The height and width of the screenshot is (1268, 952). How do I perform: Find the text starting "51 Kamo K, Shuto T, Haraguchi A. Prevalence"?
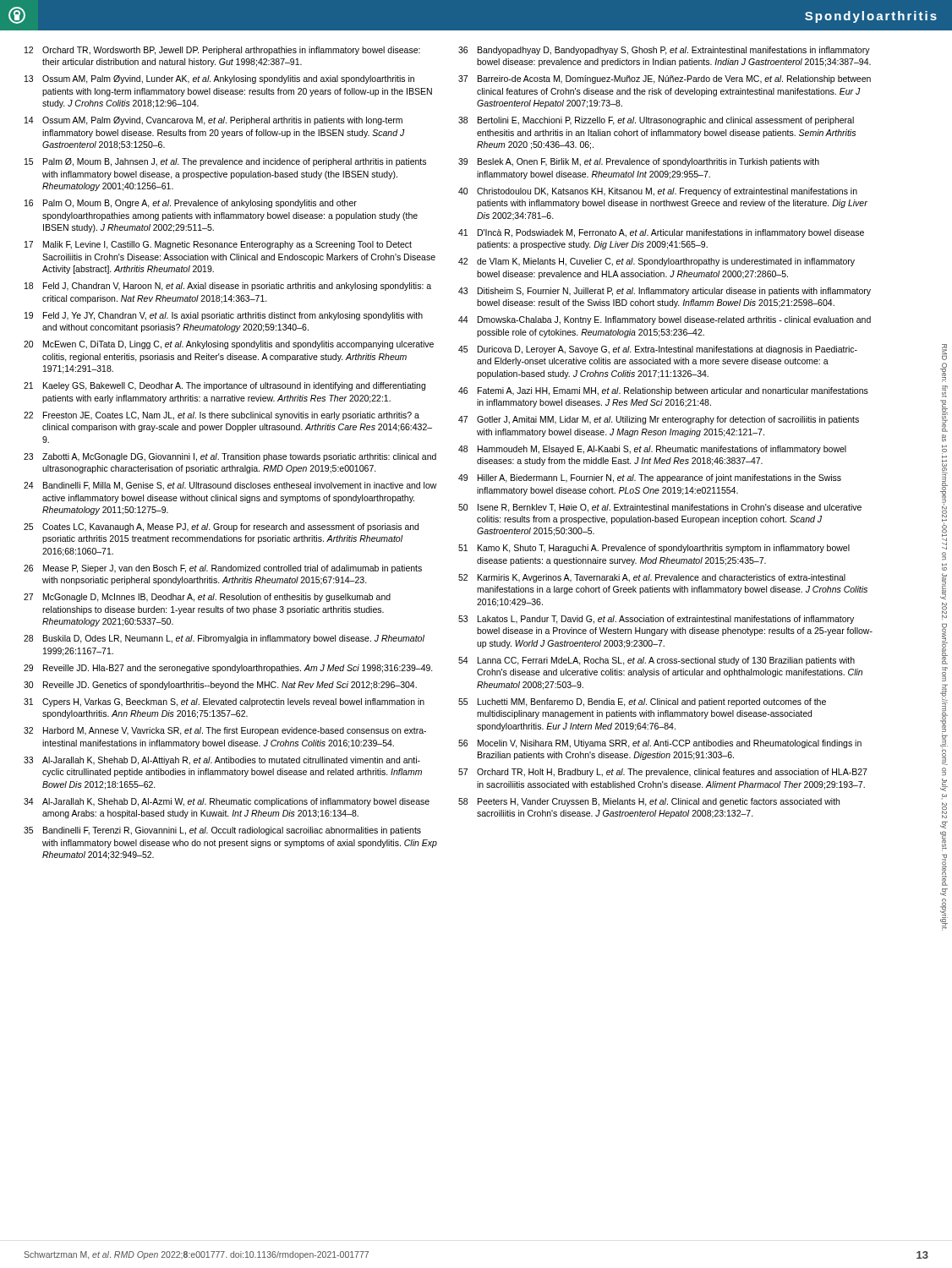665,554
